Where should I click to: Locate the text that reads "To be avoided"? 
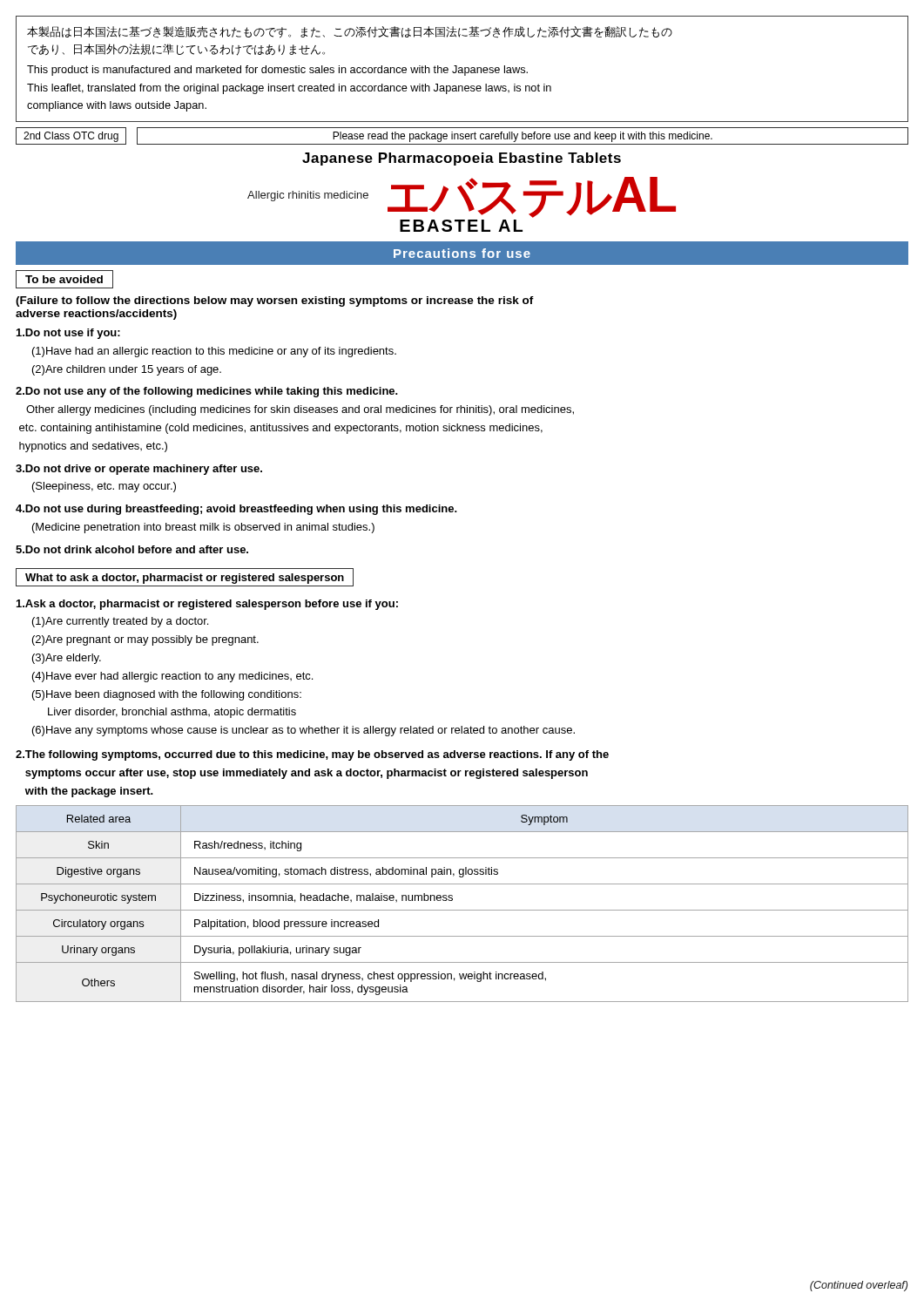[64, 279]
